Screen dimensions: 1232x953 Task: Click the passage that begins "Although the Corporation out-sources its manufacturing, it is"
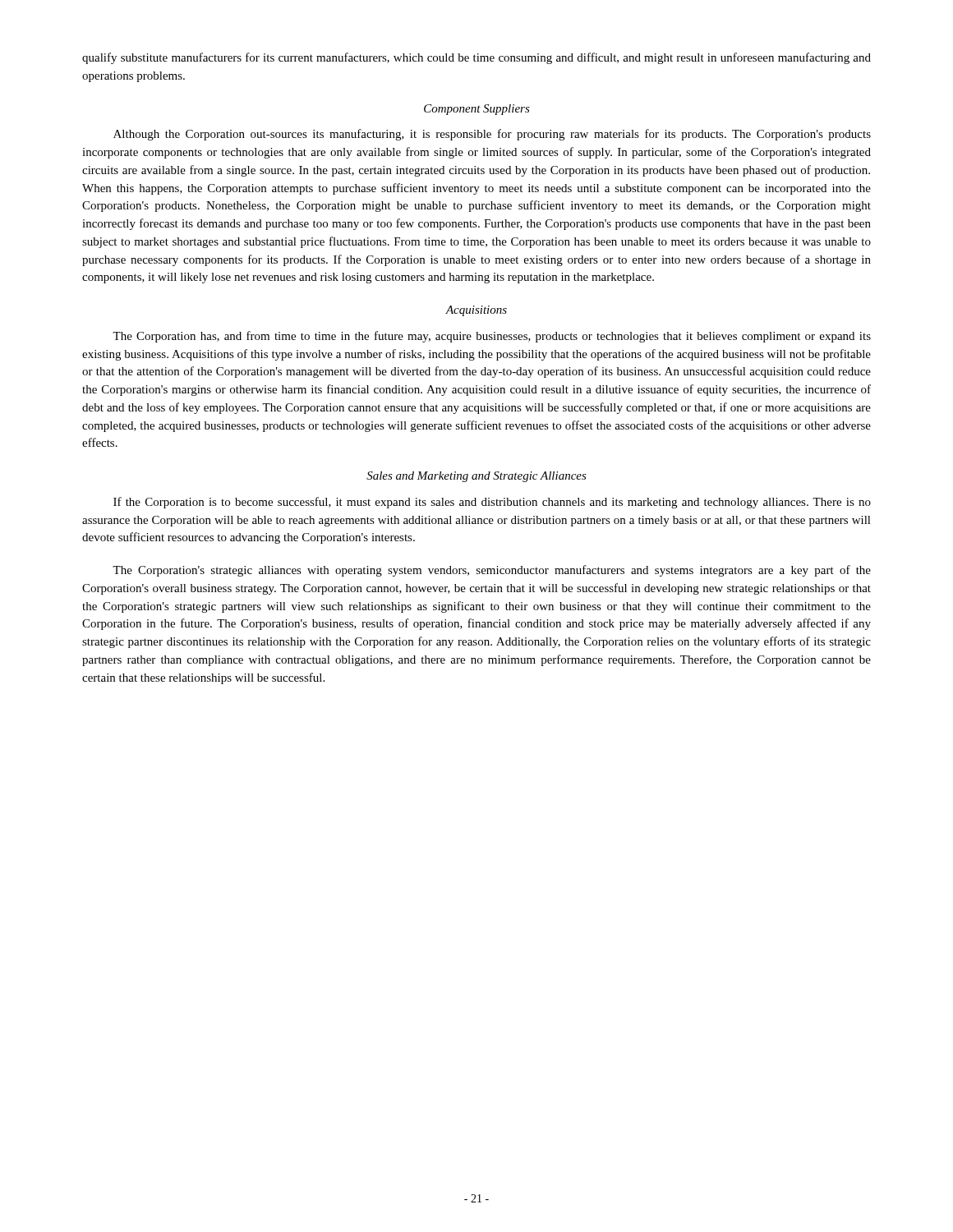476,206
